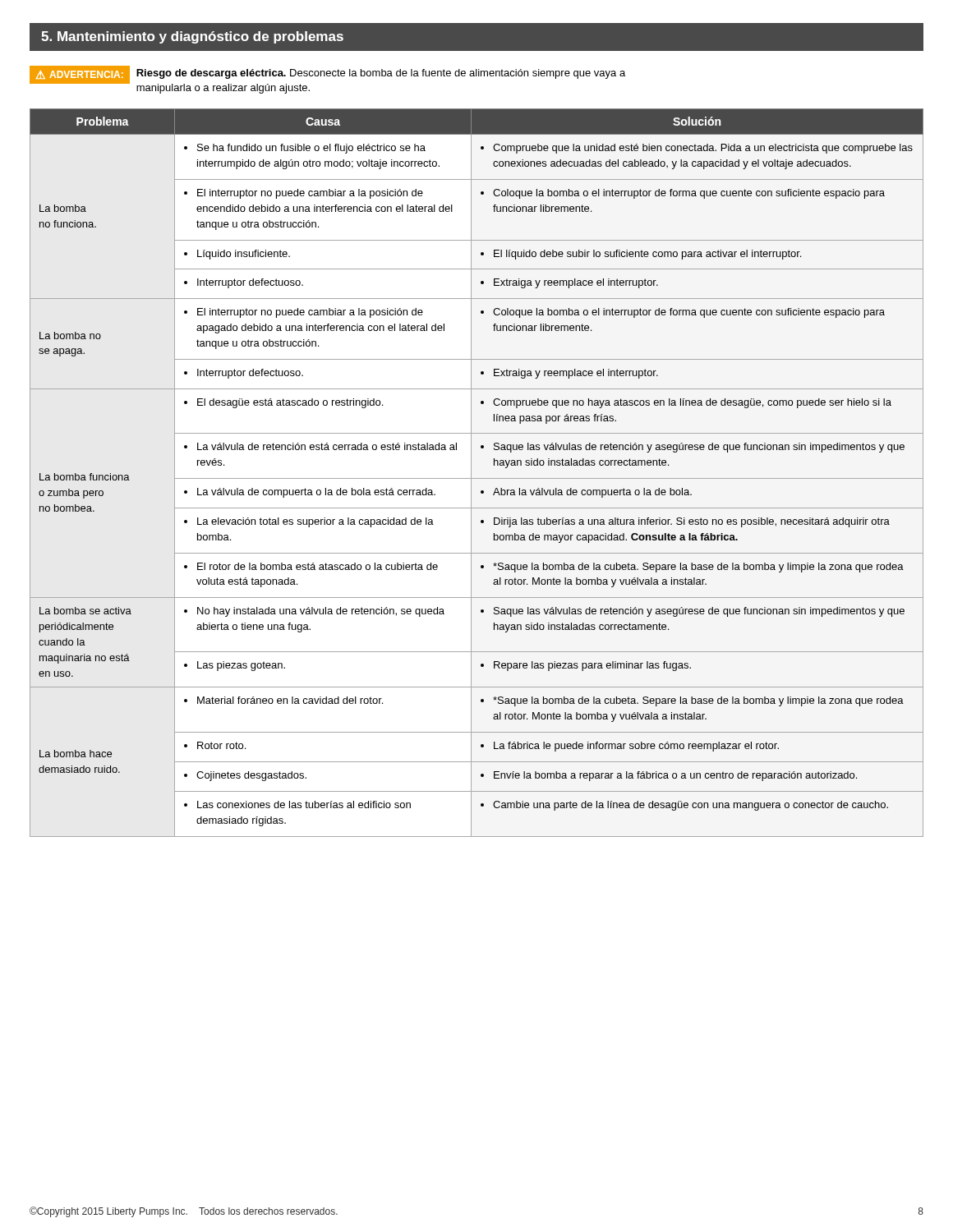The height and width of the screenshot is (1232, 953).
Task: Click on the table containing "El interruptor no"
Action: [x=476, y=473]
